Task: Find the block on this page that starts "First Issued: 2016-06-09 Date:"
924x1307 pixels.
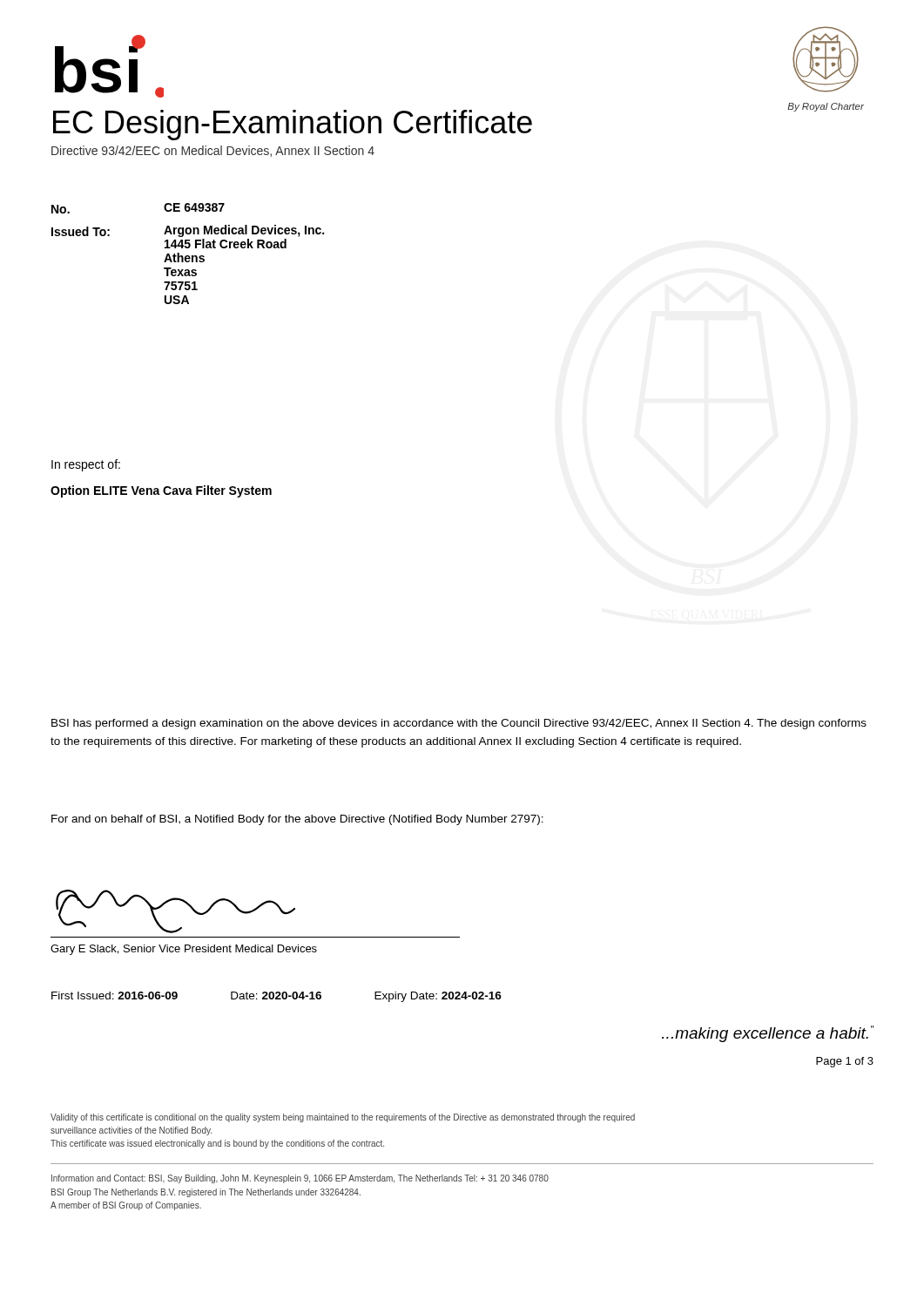Action: 276,996
